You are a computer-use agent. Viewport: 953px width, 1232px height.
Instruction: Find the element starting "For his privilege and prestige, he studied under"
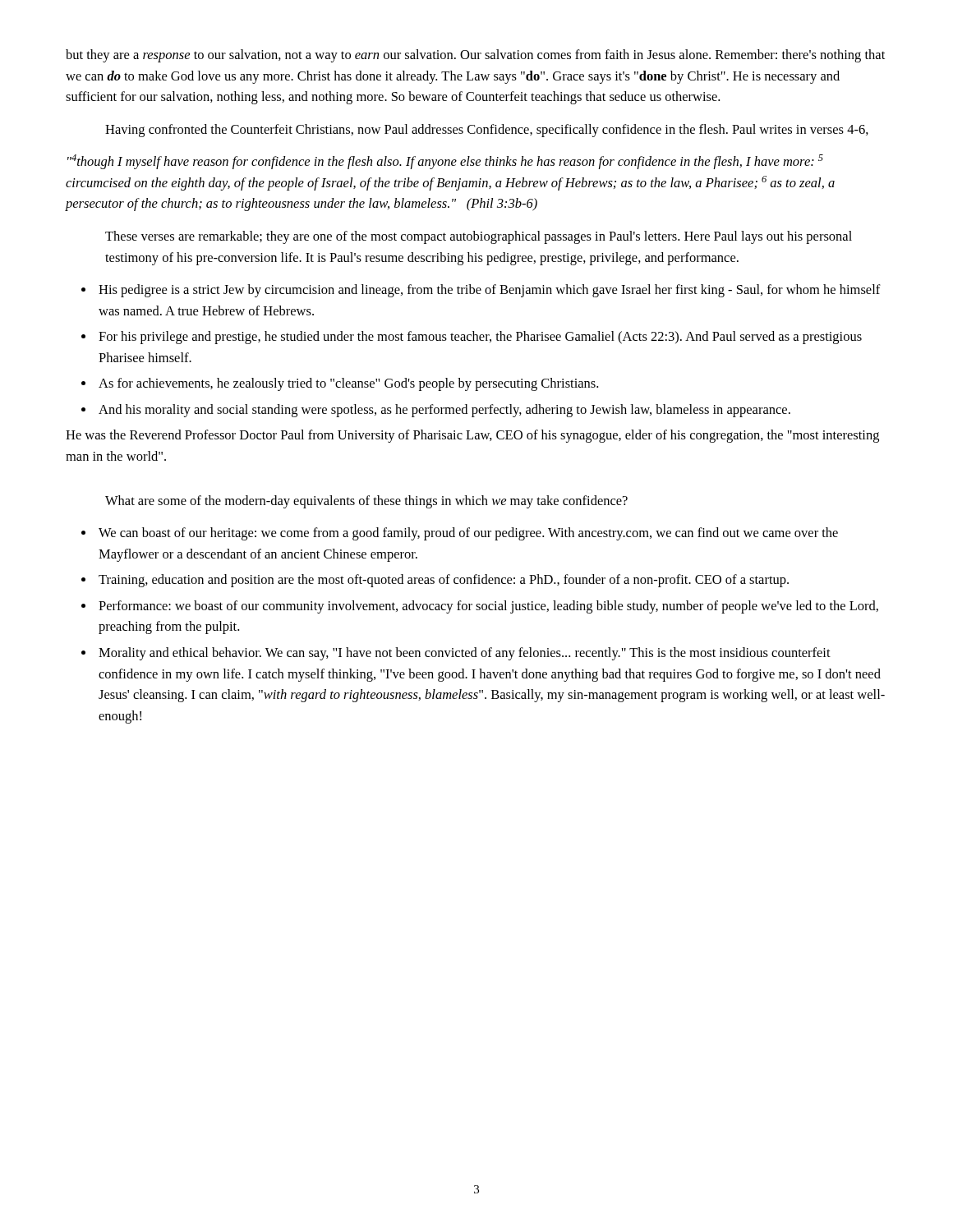coord(480,347)
